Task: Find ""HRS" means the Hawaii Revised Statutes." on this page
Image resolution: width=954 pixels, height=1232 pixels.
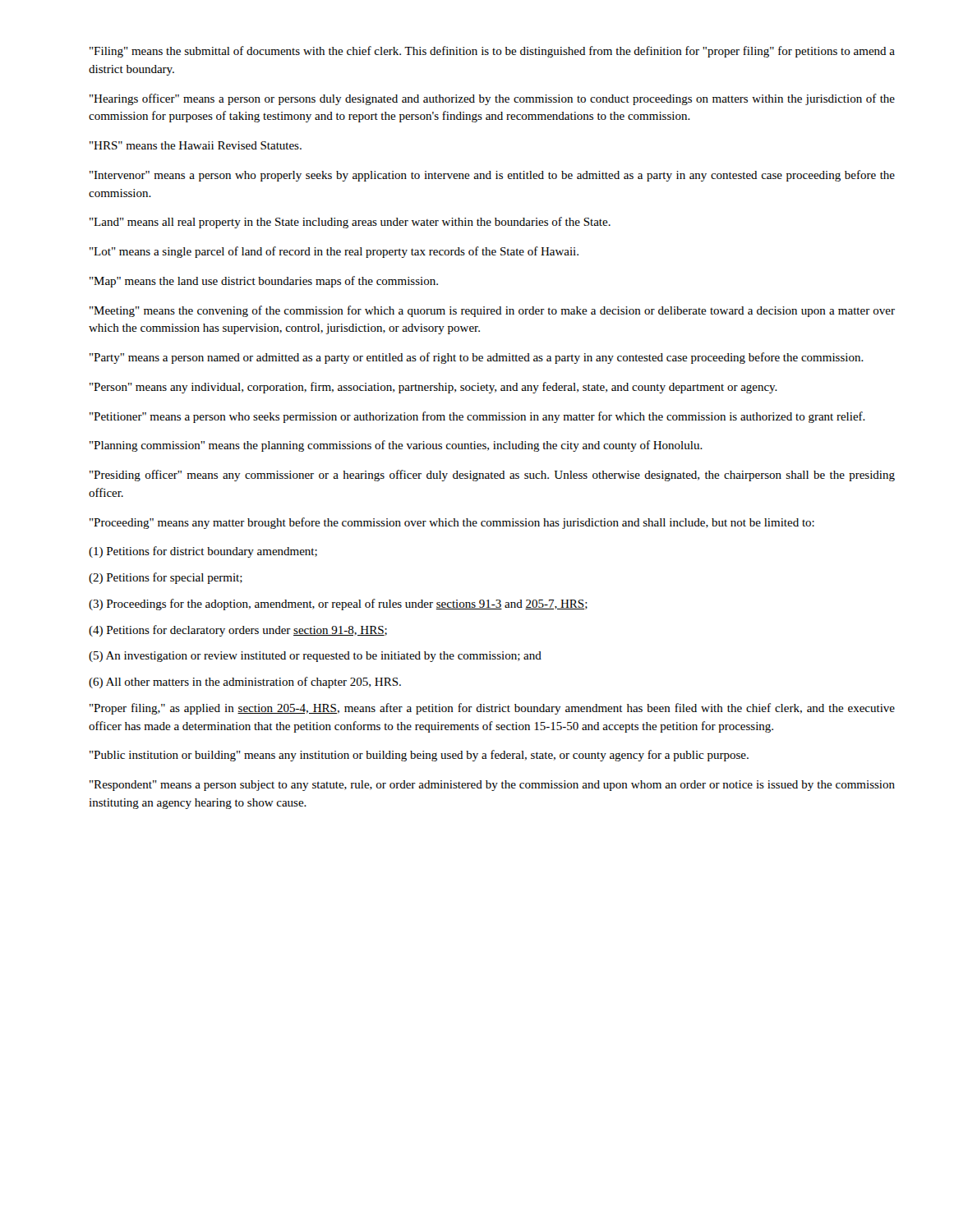Action: (x=195, y=145)
